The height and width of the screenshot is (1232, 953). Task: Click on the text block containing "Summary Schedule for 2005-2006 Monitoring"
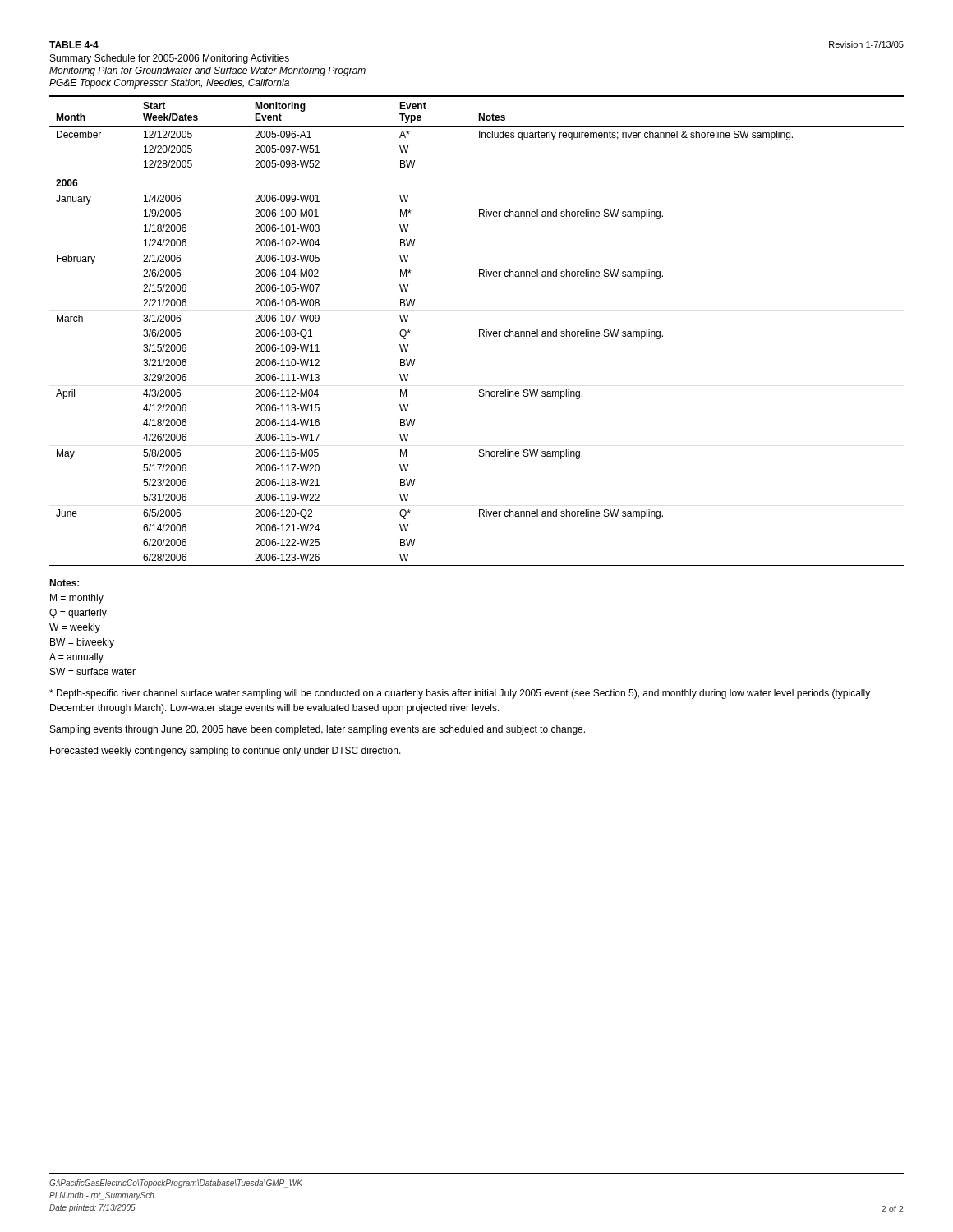pyautogui.click(x=170, y=59)
